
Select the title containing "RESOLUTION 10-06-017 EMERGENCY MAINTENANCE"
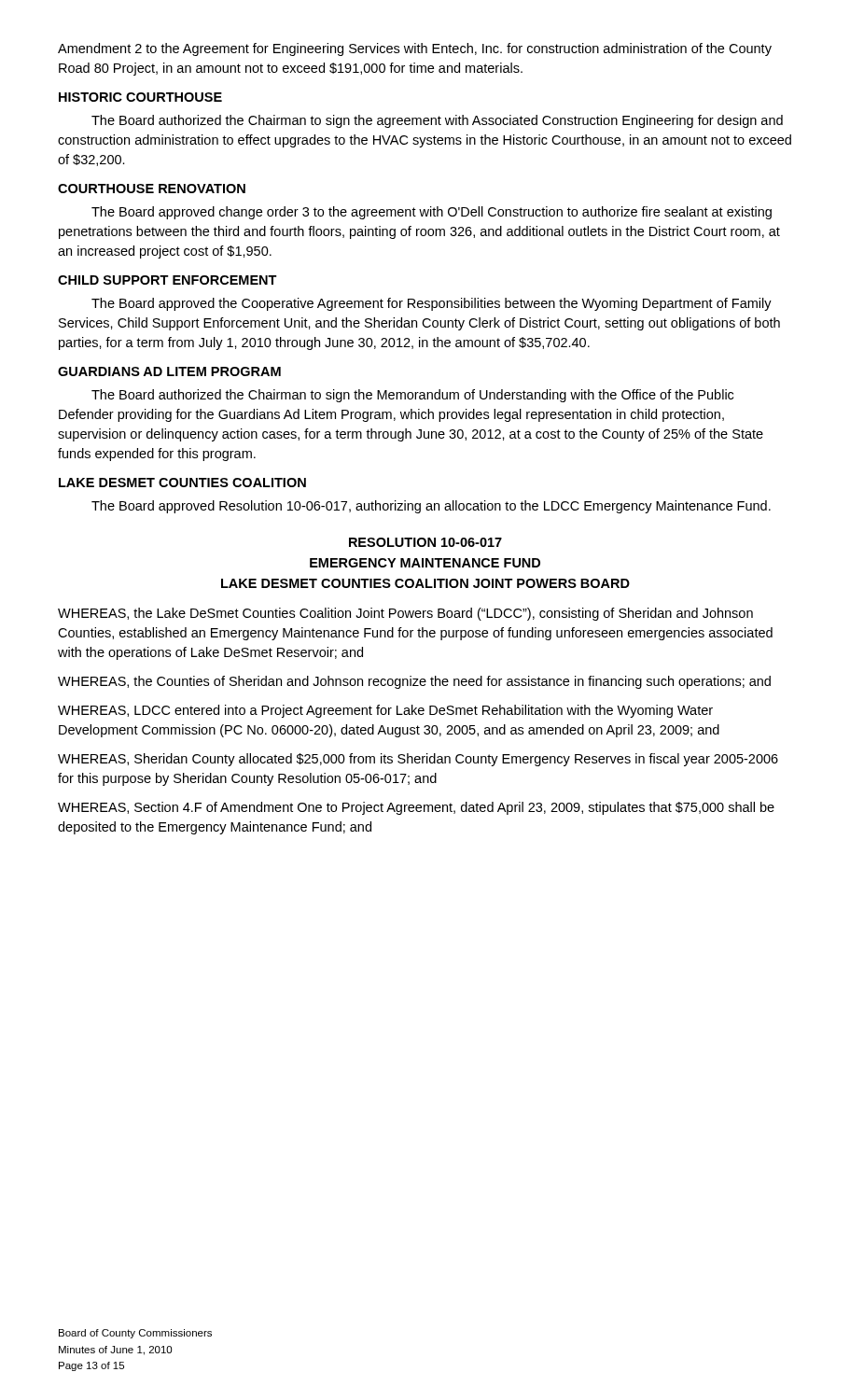click(x=425, y=563)
